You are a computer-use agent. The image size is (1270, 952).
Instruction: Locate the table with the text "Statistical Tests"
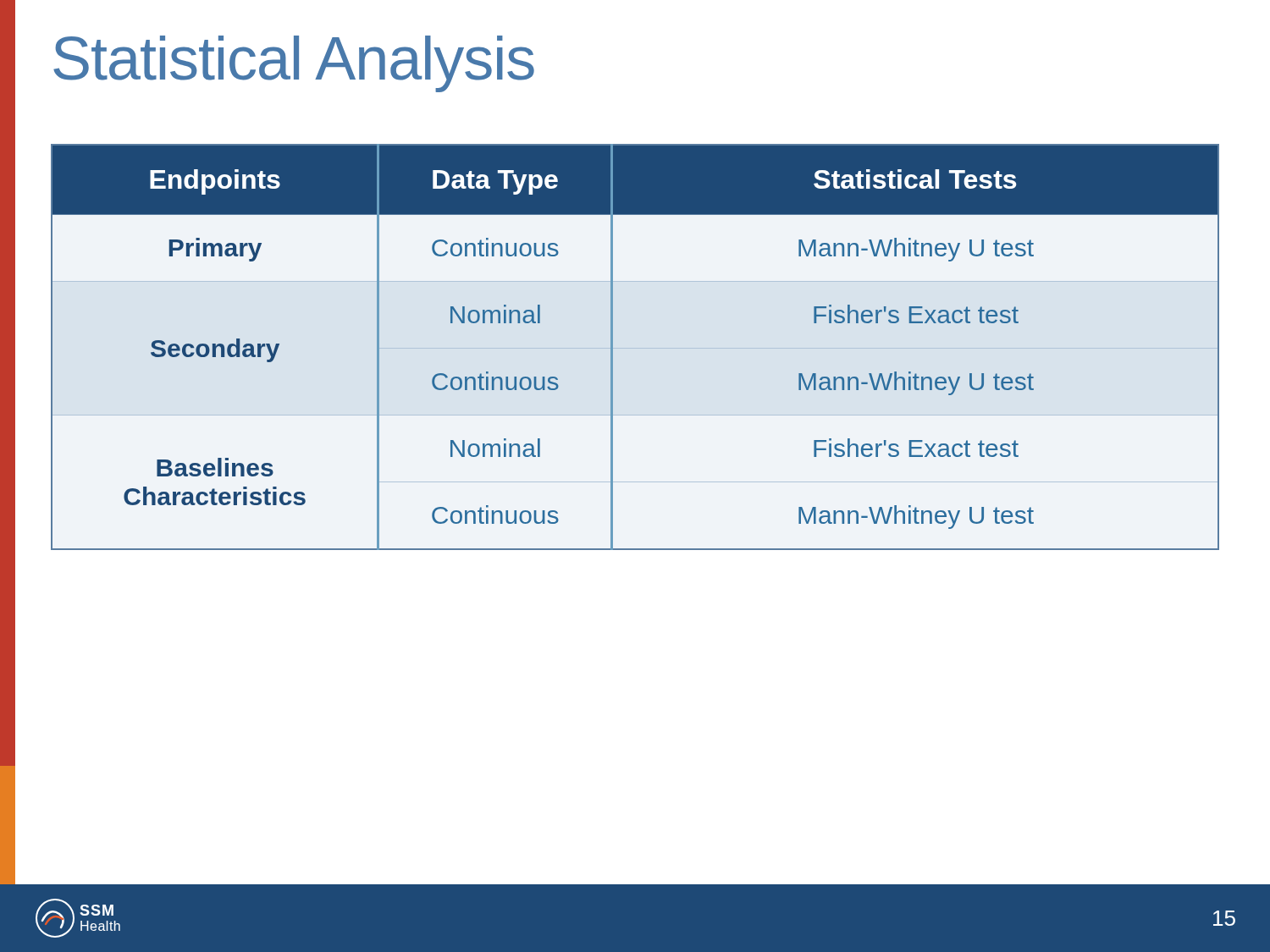(635, 347)
